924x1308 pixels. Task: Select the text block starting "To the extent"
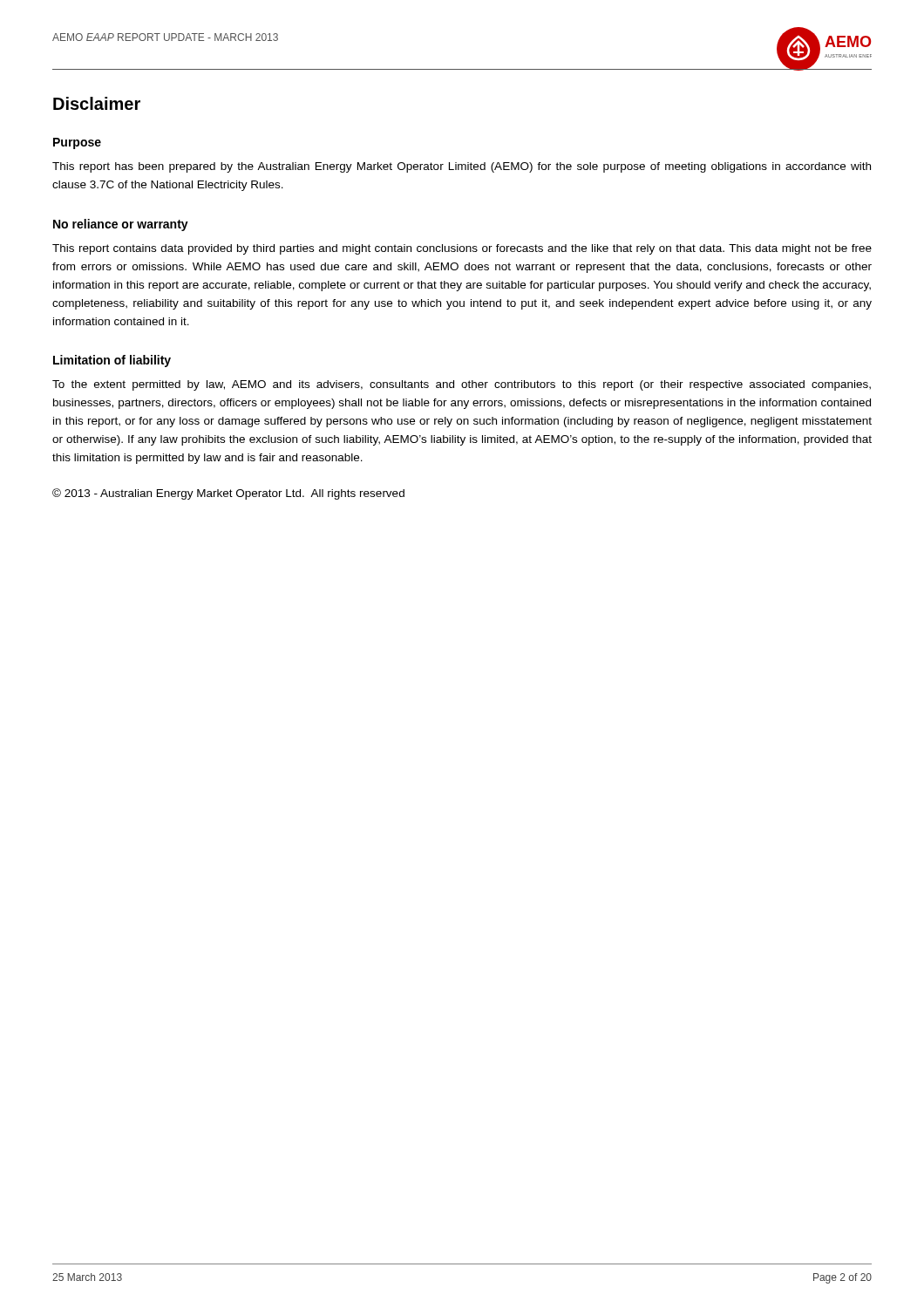tap(462, 421)
